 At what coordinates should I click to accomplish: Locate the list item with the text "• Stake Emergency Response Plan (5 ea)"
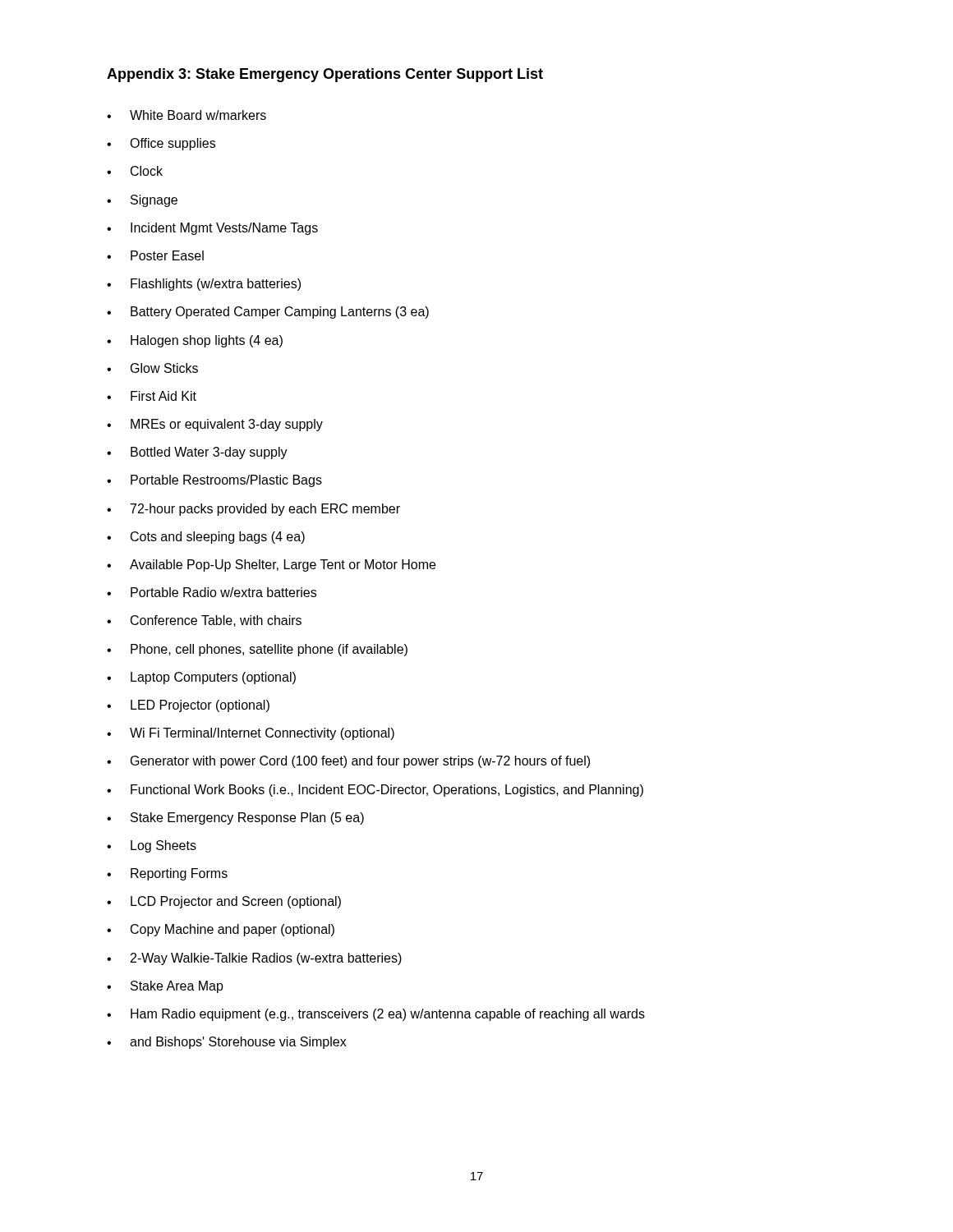(235, 818)
